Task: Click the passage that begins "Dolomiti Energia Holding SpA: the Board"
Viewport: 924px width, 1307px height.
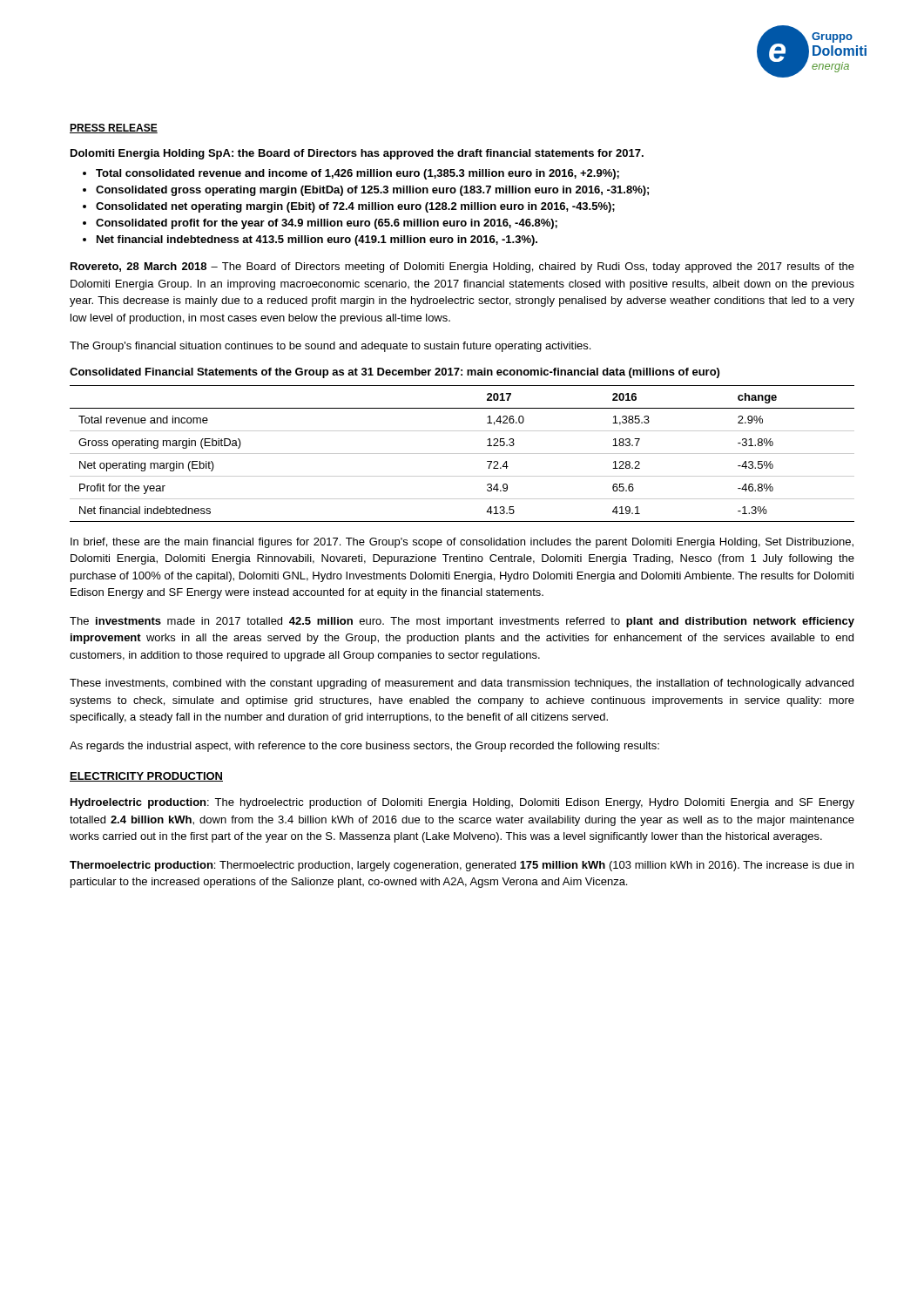Action: [x=462, y=153]
